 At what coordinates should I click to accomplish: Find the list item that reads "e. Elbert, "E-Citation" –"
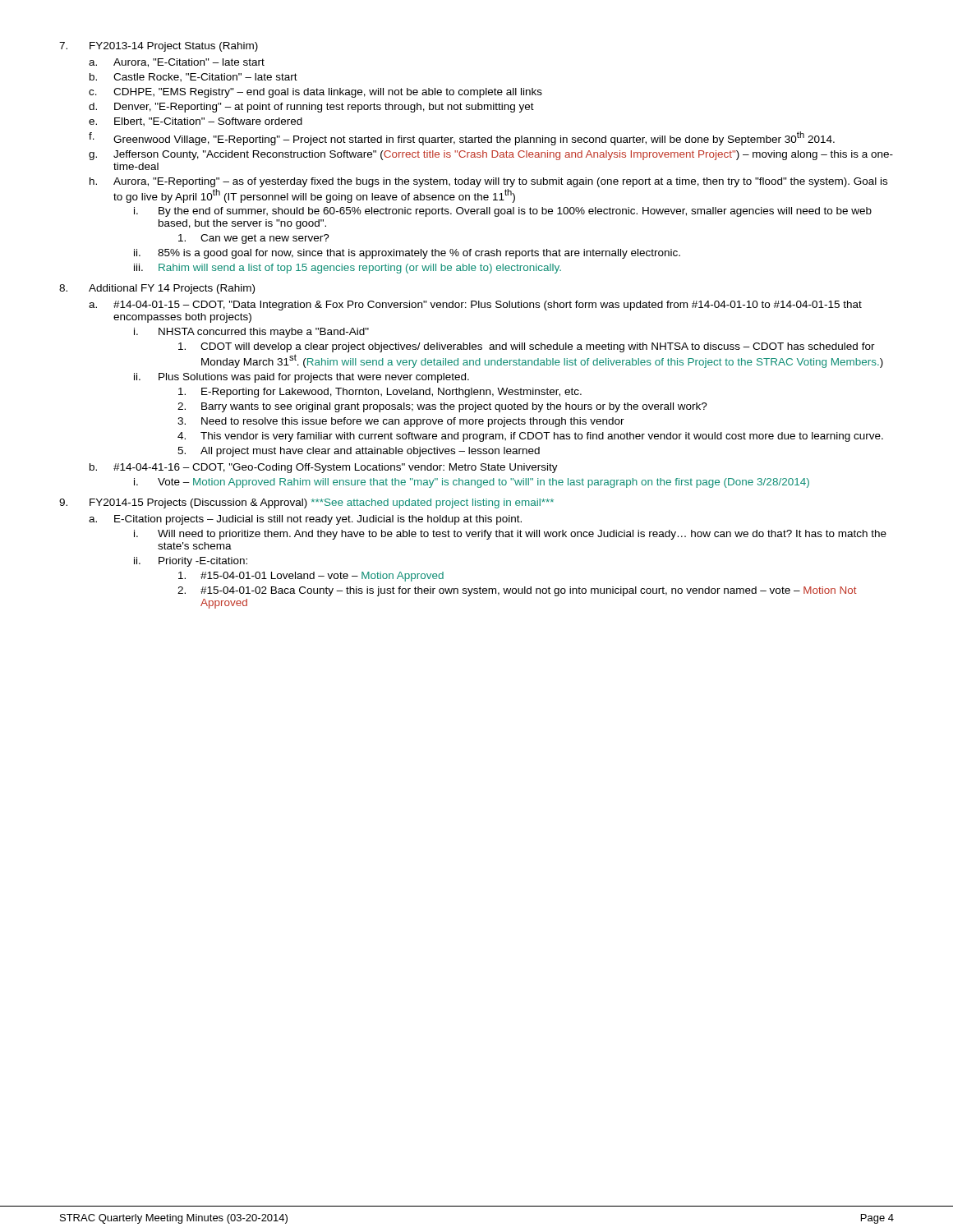tap(196, 121)
